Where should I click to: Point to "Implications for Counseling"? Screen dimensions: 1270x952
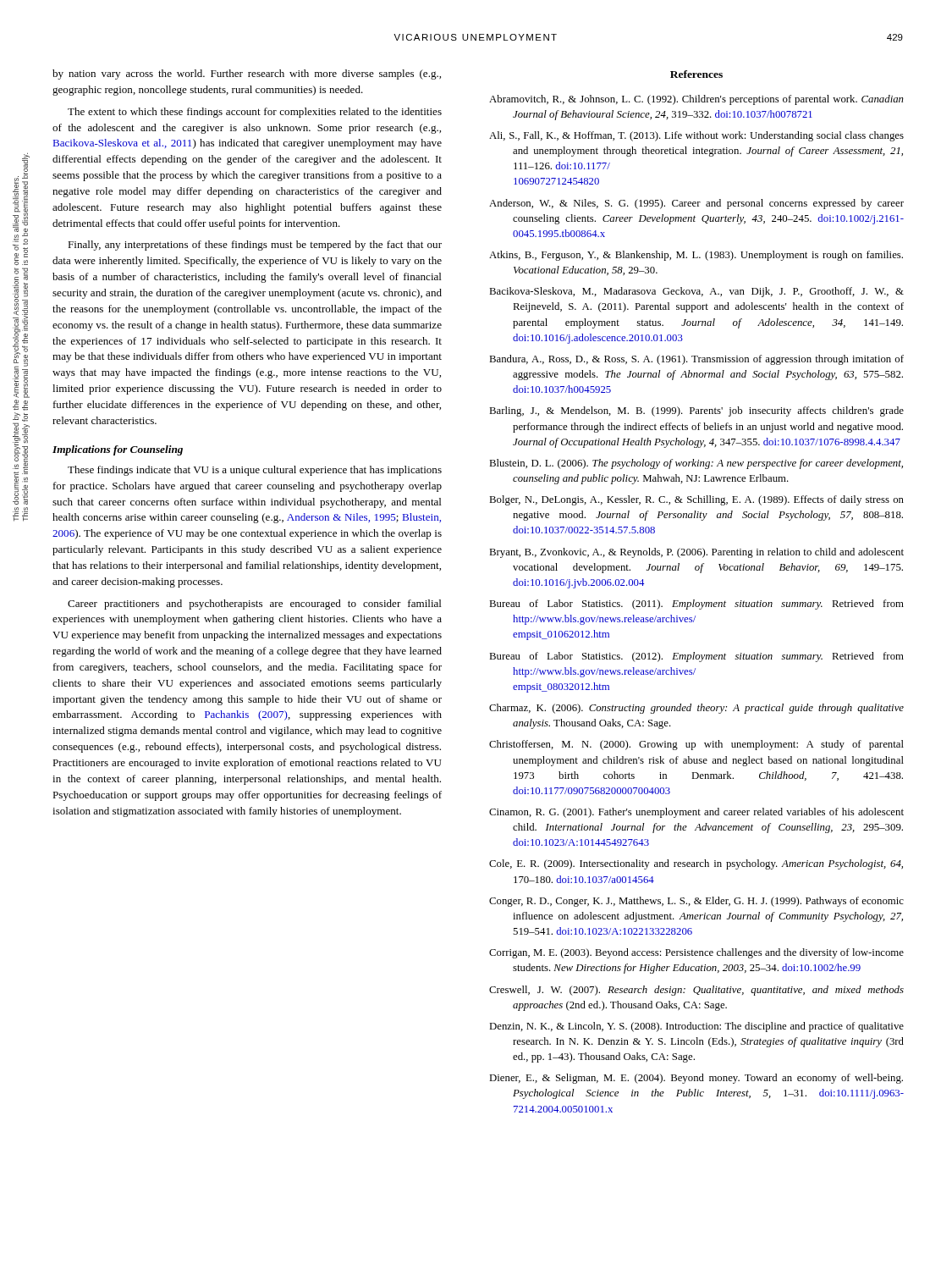(x=118, y=449)
